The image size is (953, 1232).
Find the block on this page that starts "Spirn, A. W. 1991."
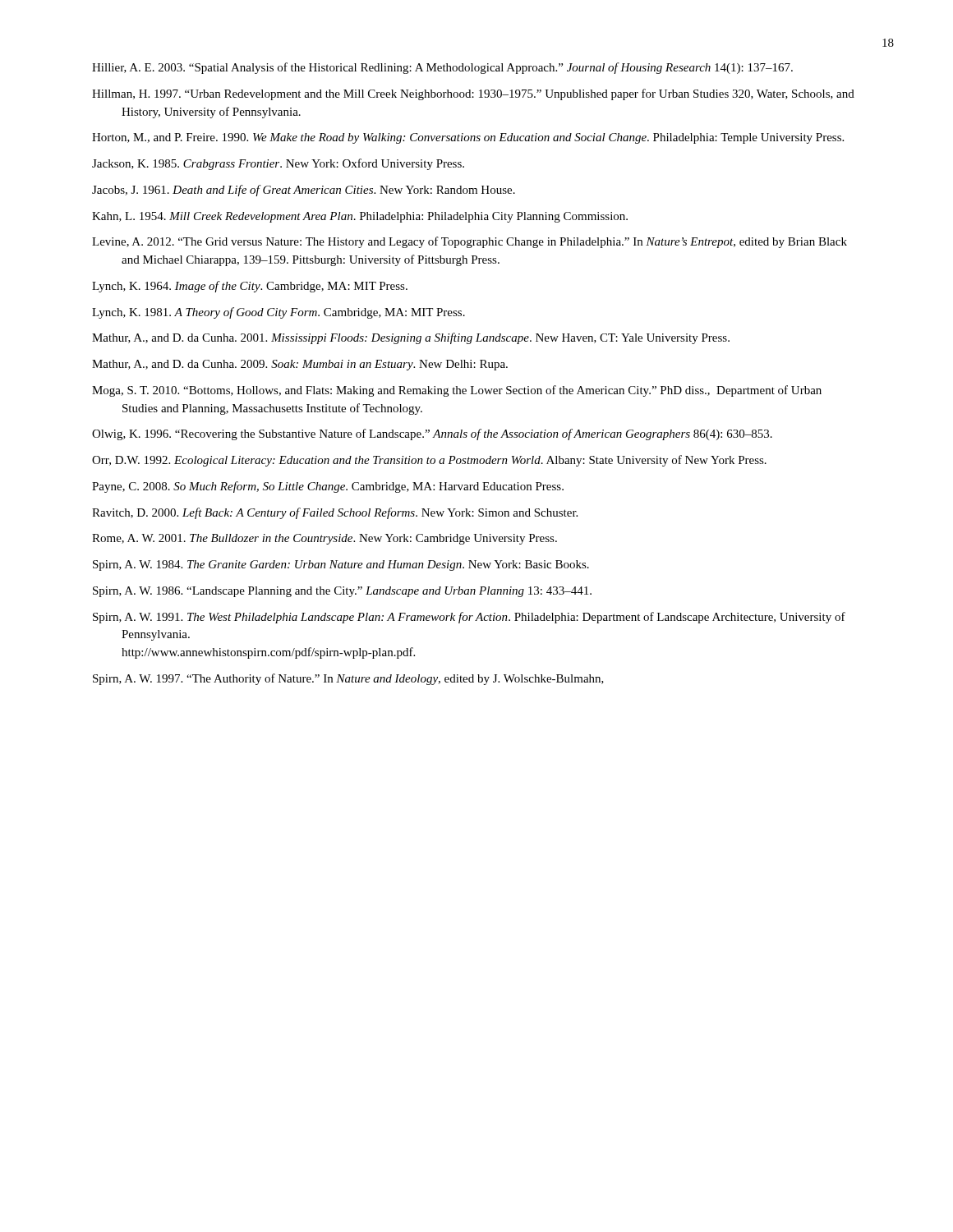(x=469, y=618)
